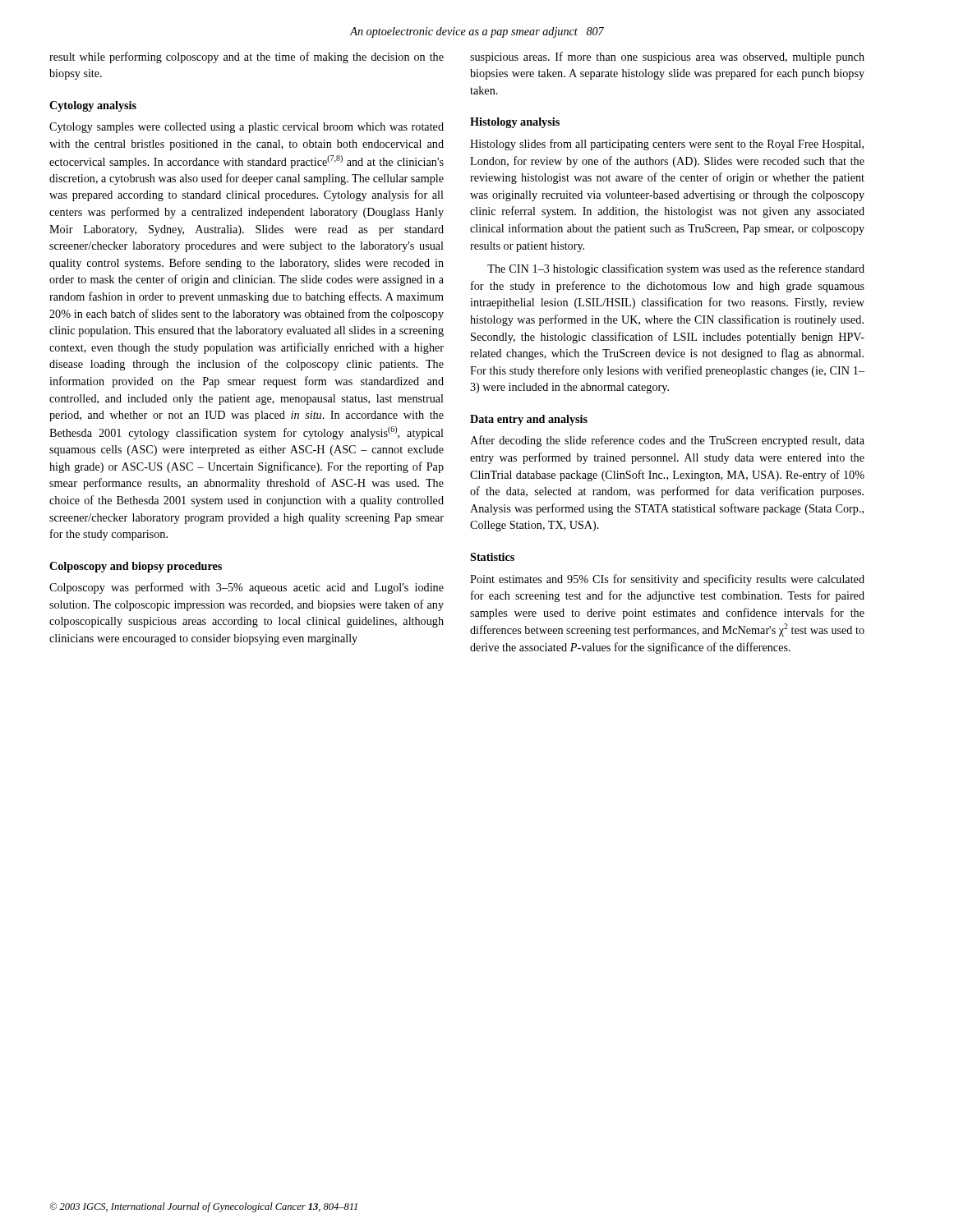Where is the passage that starts "Point estimates and 95% CIs for sensitivity"?
Screen dimensions: 1232x954
667,613
